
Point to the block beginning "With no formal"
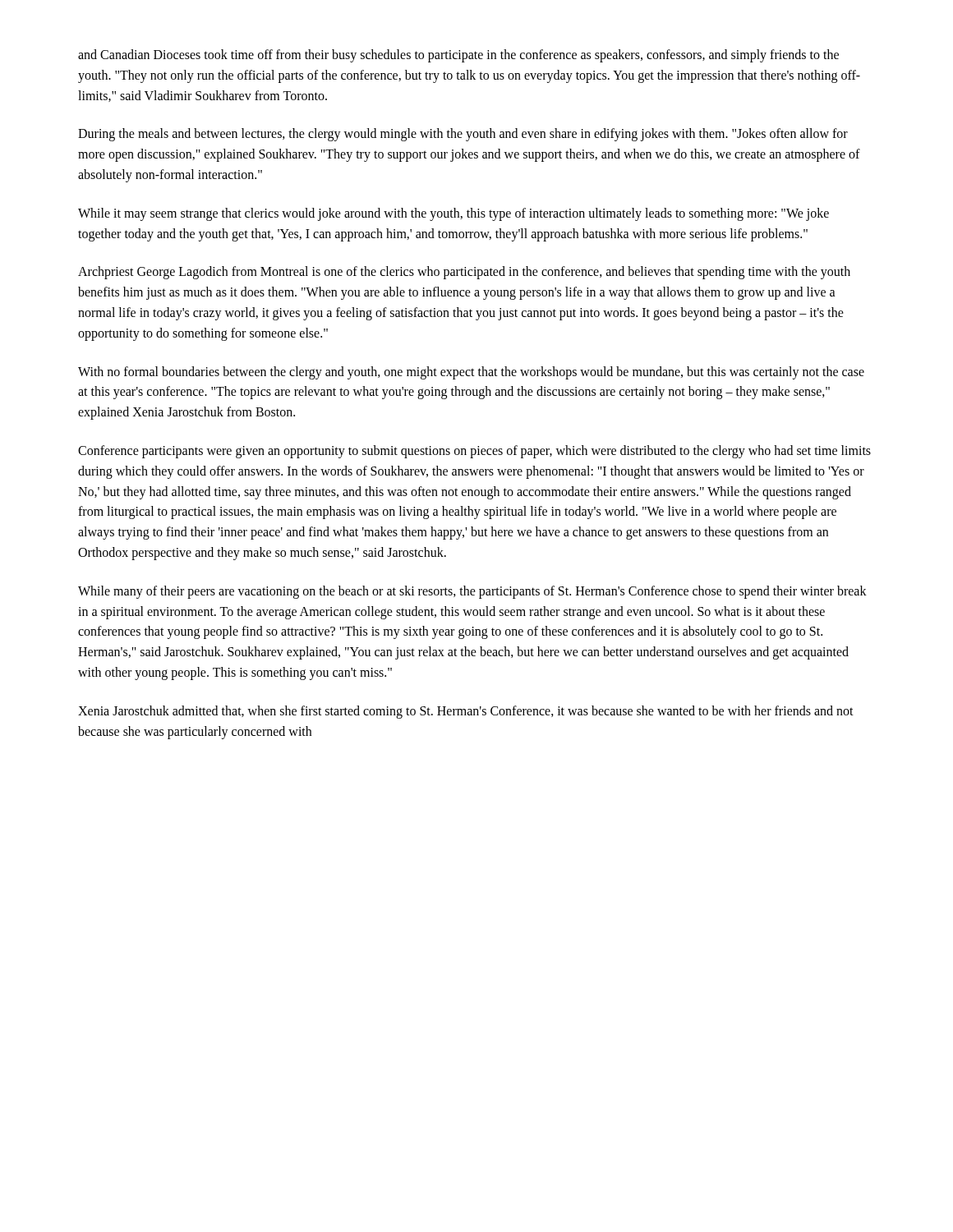click(471, 392)
